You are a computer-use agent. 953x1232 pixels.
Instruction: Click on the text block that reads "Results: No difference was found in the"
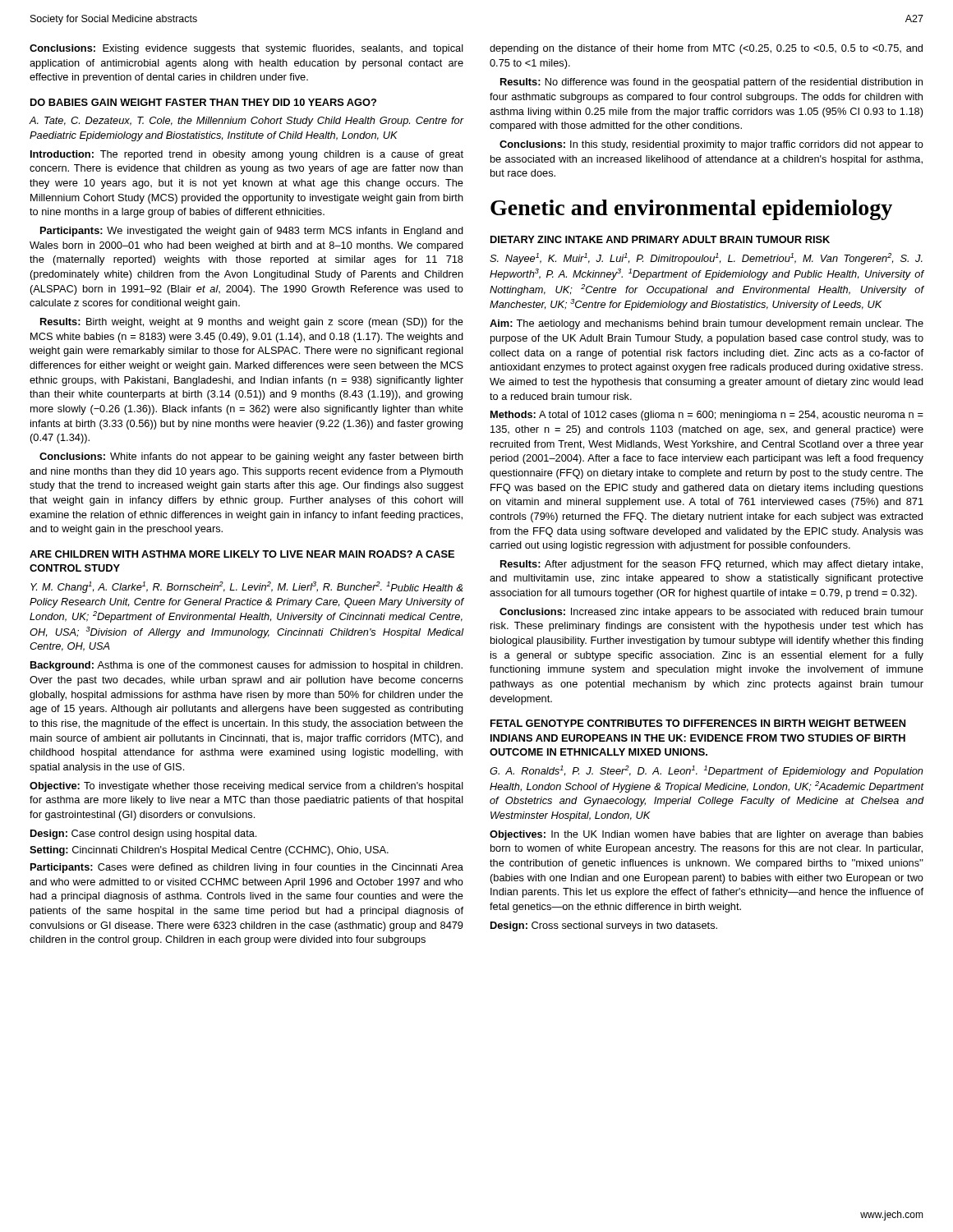click(x=707, y=104)
